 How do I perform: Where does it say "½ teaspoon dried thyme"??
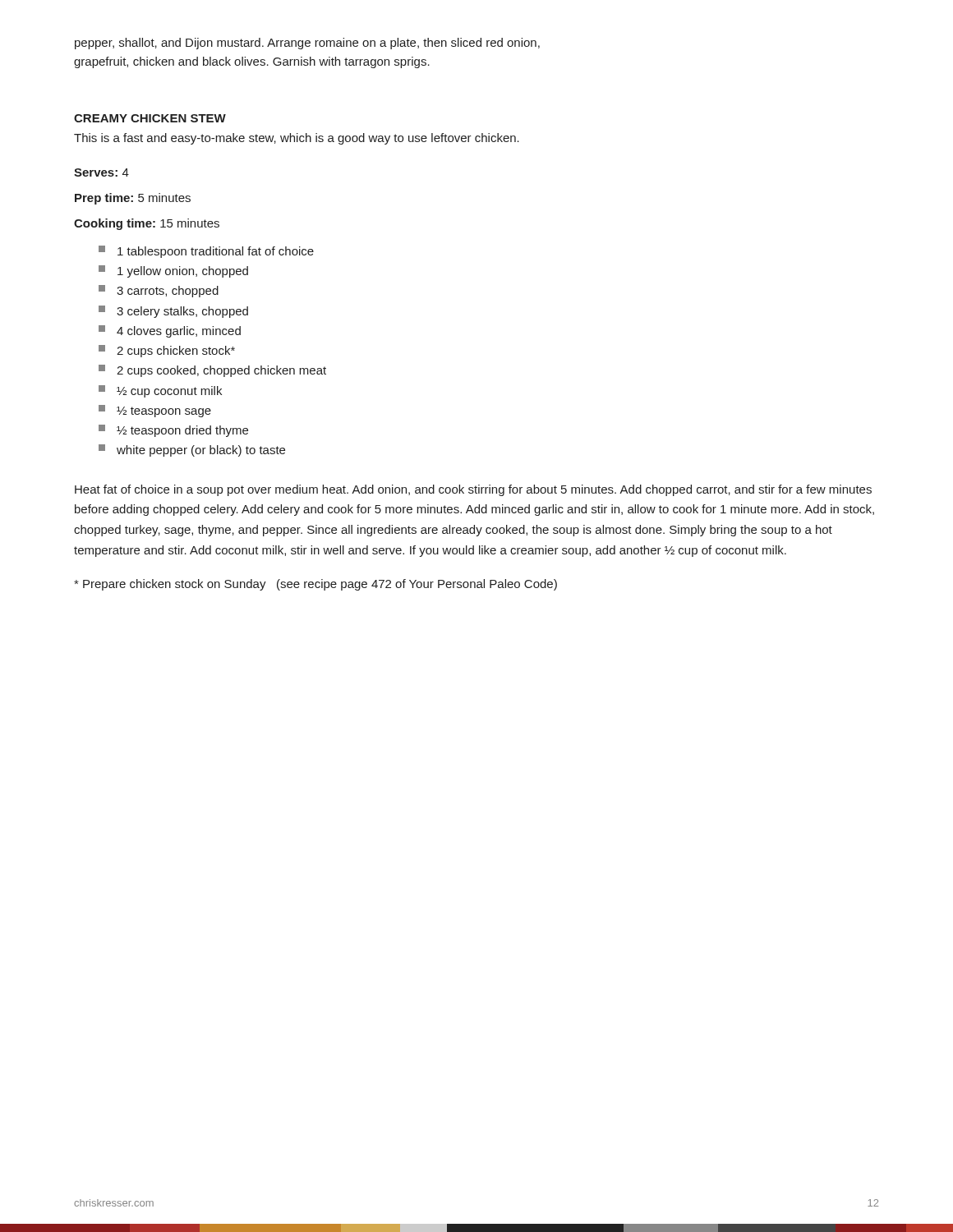174,430
